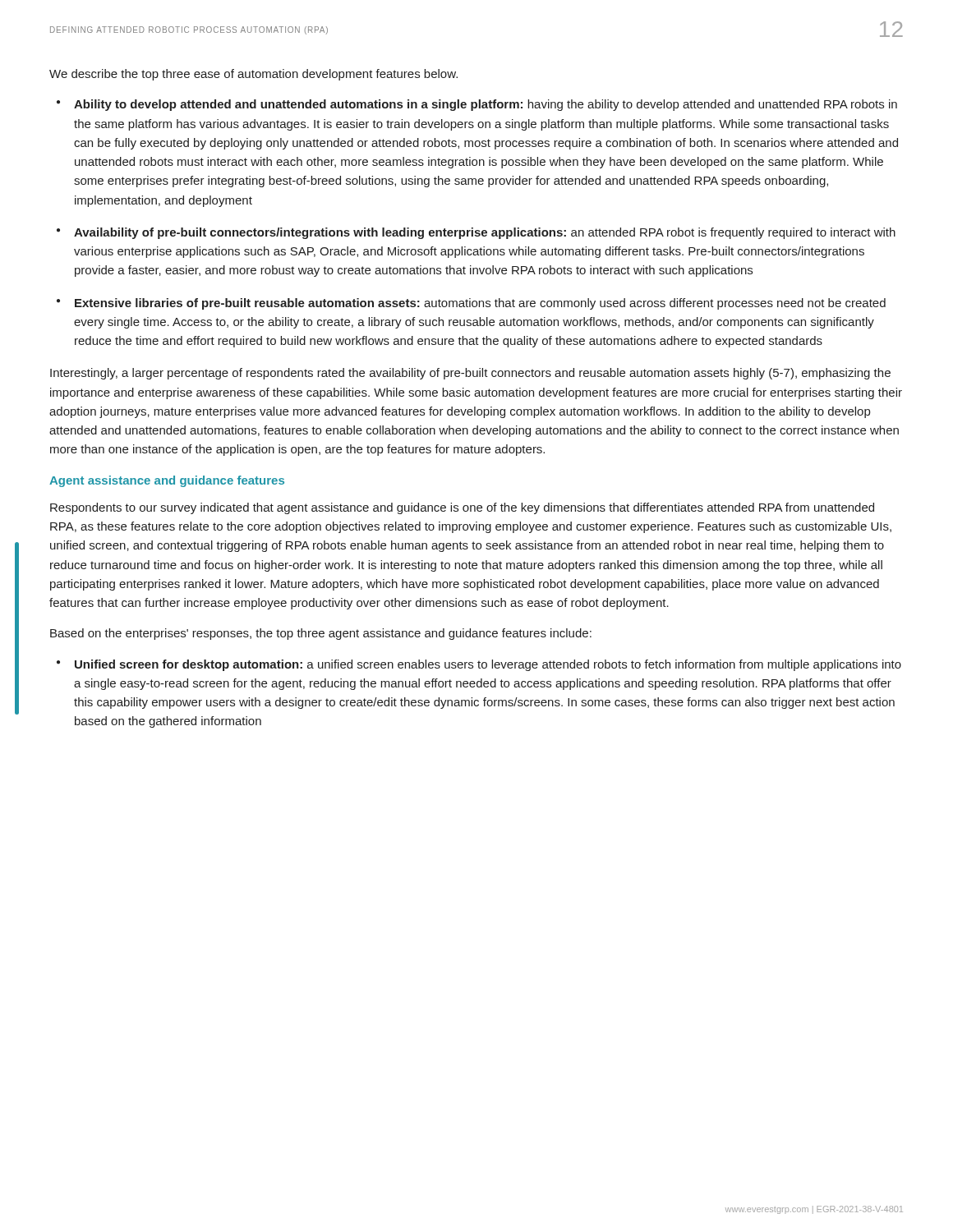Click on the list item that says "Ability to develop attended and unattended automations"
The image size is (953, 1232).
(x=486, y=152)
